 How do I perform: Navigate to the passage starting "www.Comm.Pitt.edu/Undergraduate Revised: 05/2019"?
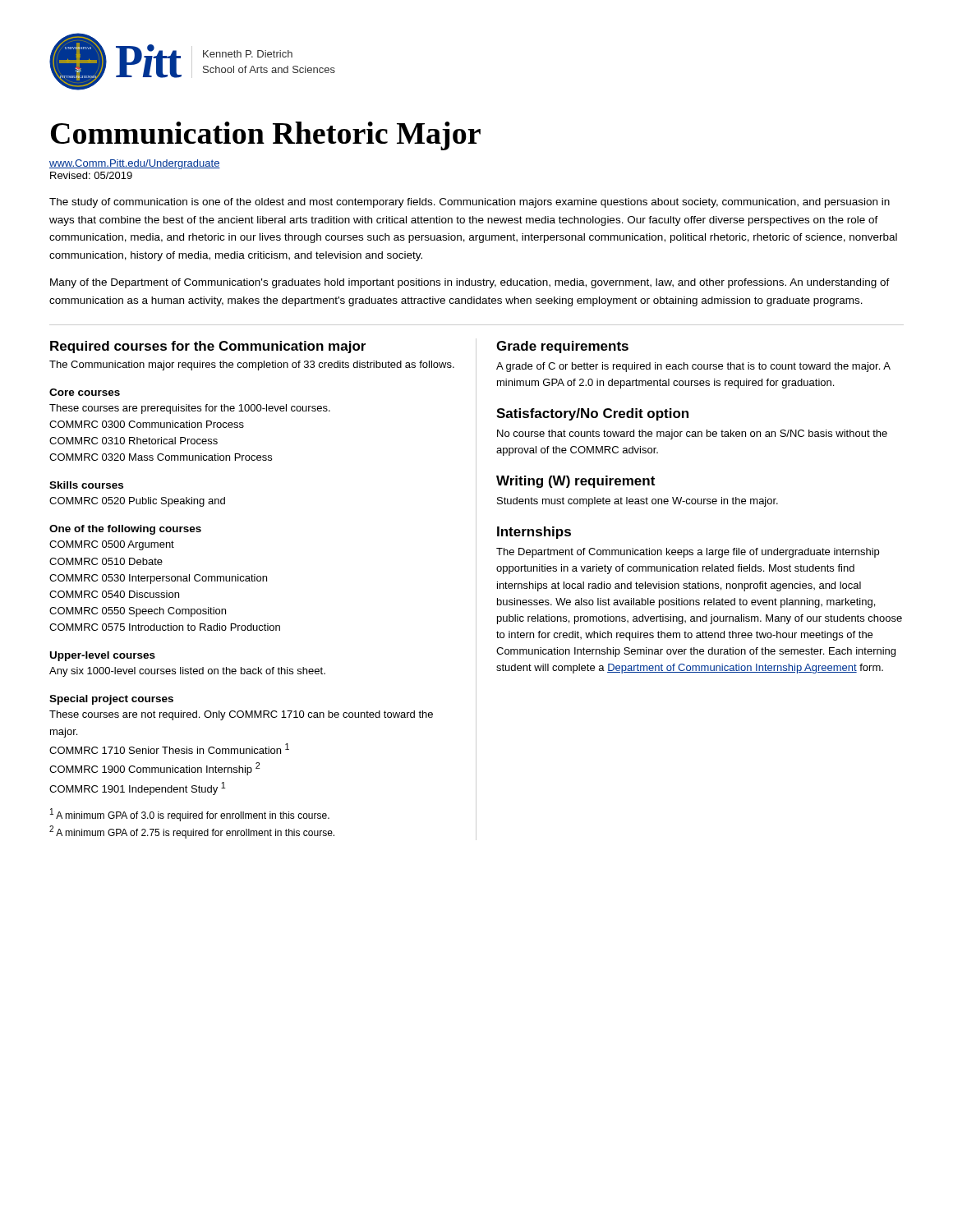pos(135,164)
